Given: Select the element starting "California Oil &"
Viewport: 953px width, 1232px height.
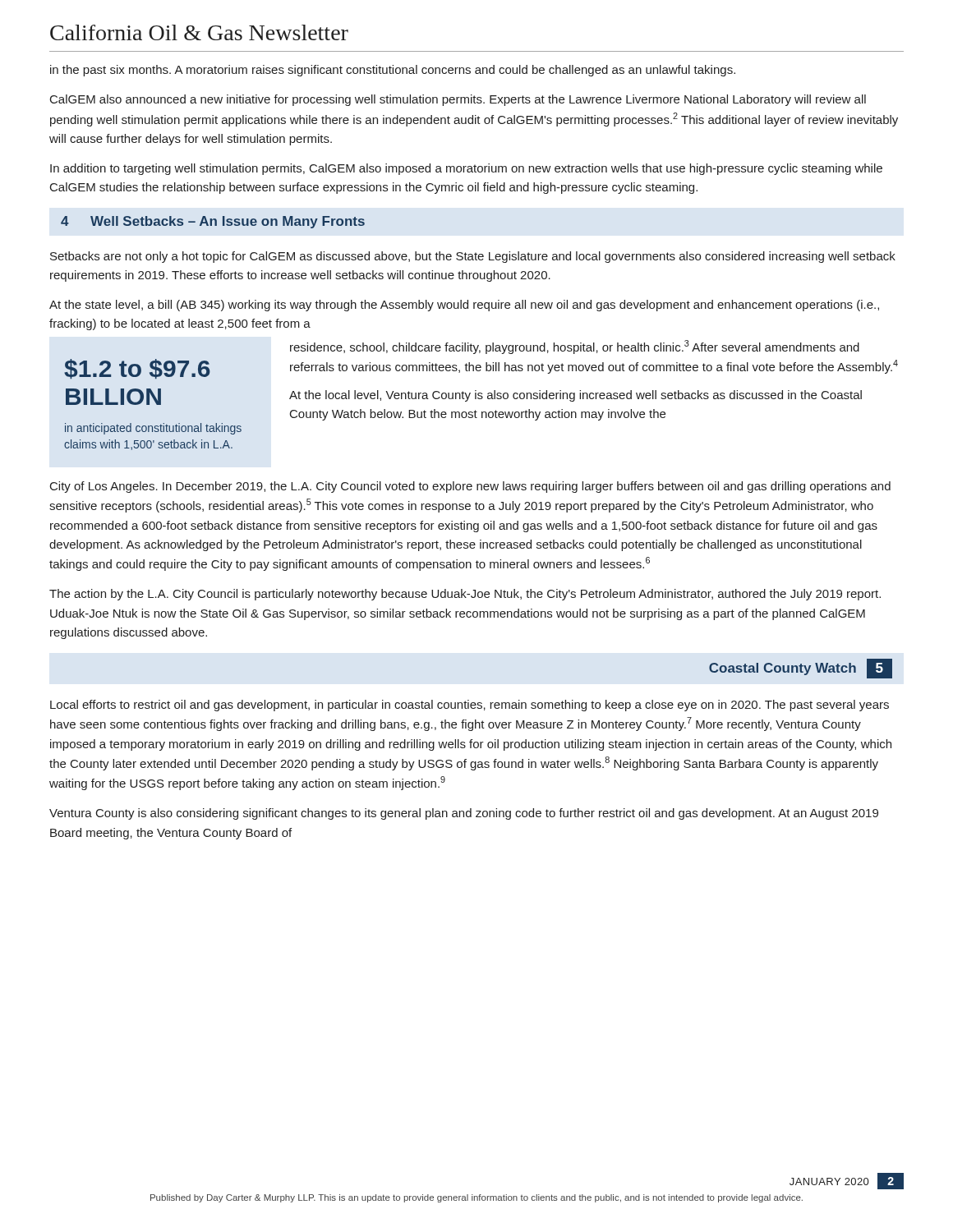Looking at the screenshot, I should [x=199, y=32].
